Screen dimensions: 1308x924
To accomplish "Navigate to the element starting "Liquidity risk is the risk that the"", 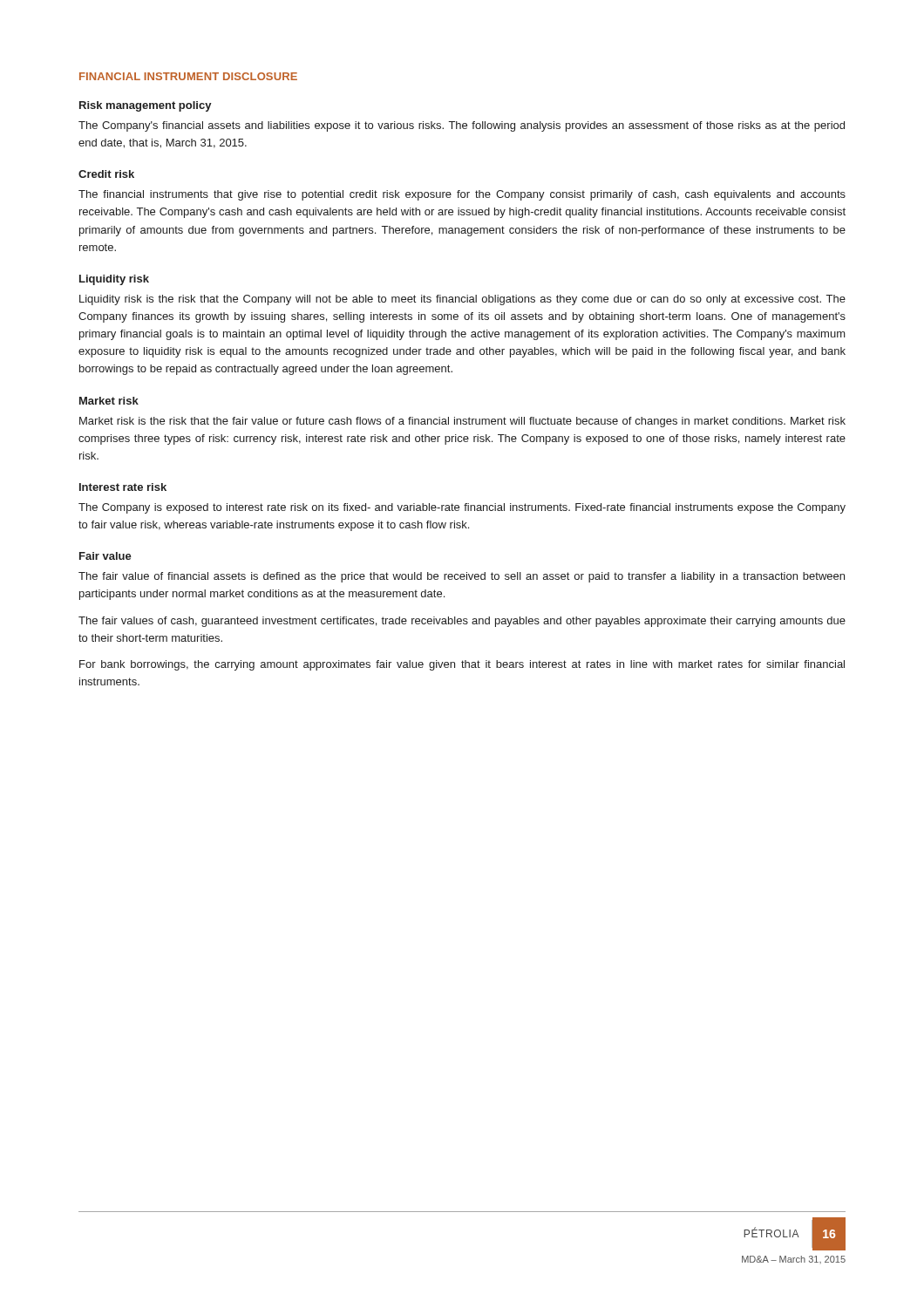I will (x=462, y=334).
